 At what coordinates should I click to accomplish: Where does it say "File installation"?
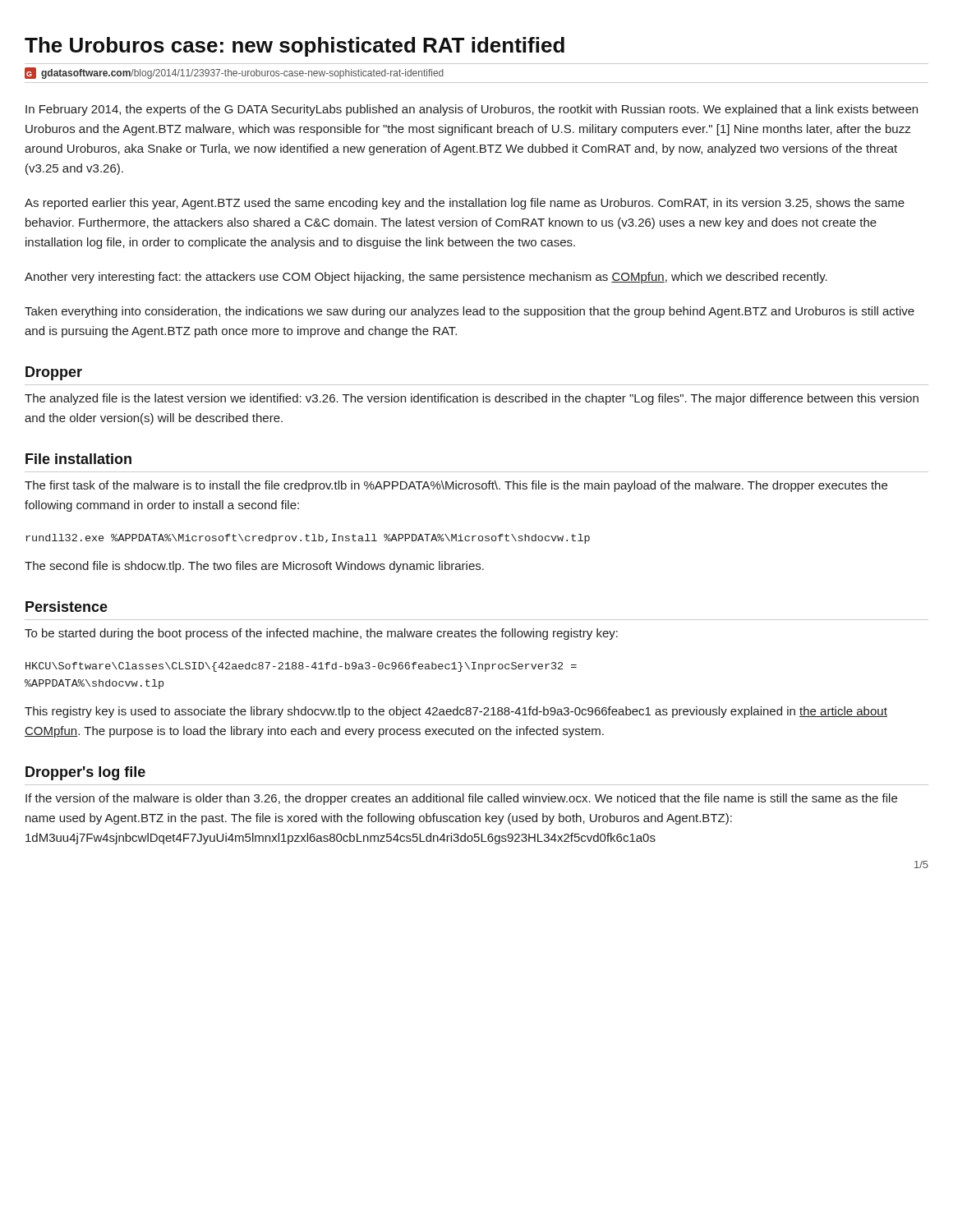78,459
